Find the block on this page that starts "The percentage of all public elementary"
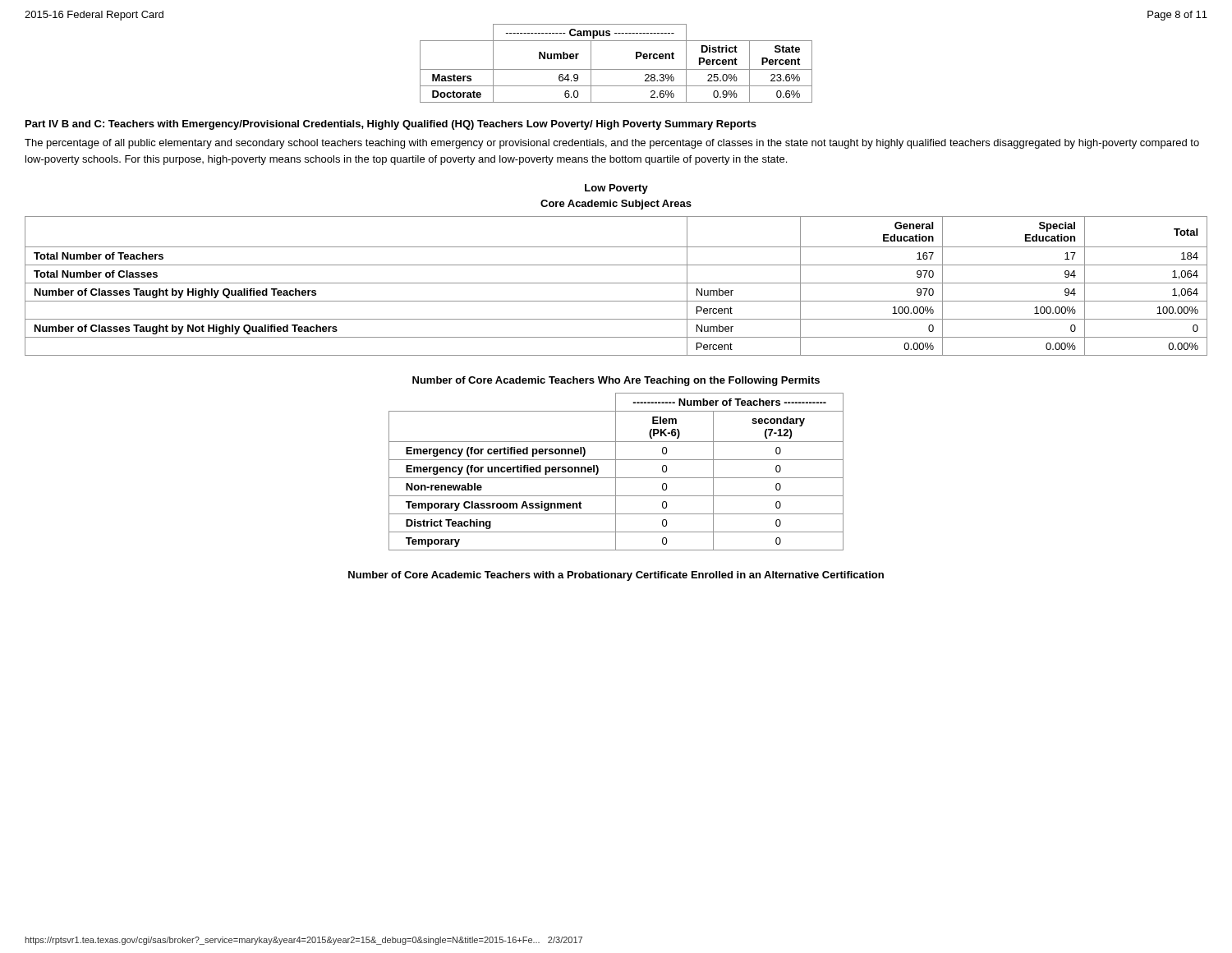This screenshot has width=1232, height=953. [x=612, y=151]
